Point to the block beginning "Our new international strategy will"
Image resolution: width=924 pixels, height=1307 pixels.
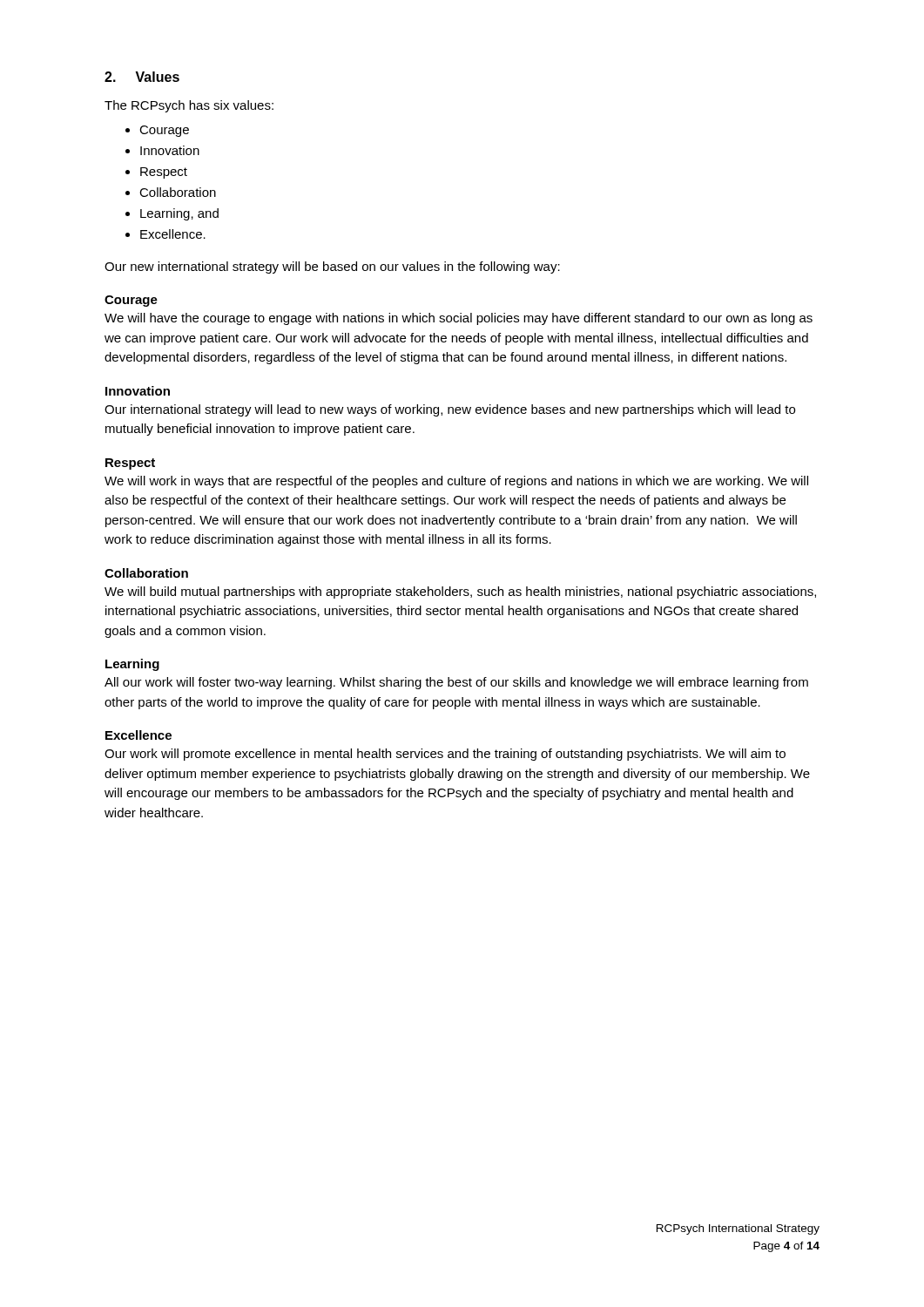(x=333, y=266)
